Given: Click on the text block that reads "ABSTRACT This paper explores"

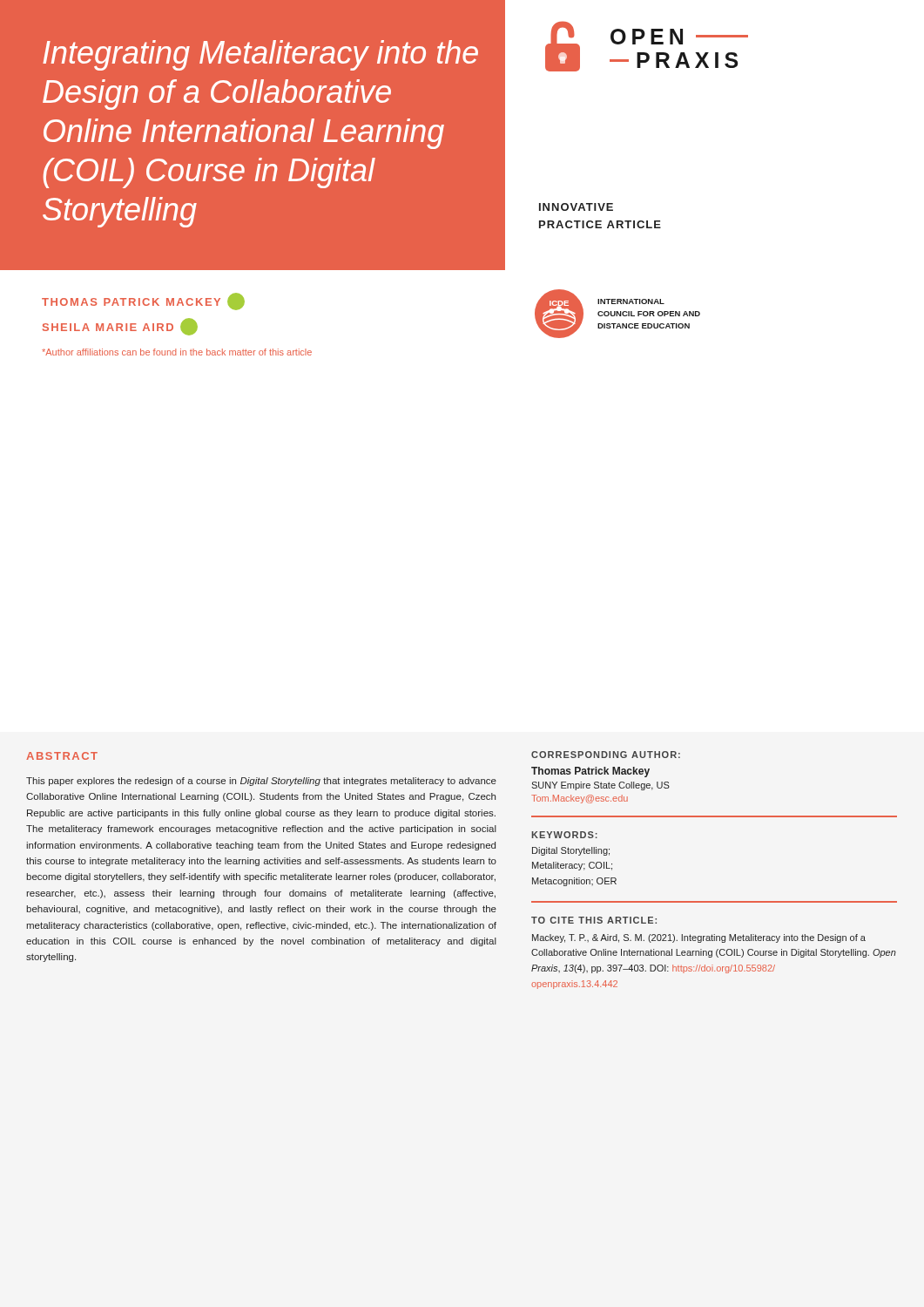Looking at the screenshot, I should point(261,857).
